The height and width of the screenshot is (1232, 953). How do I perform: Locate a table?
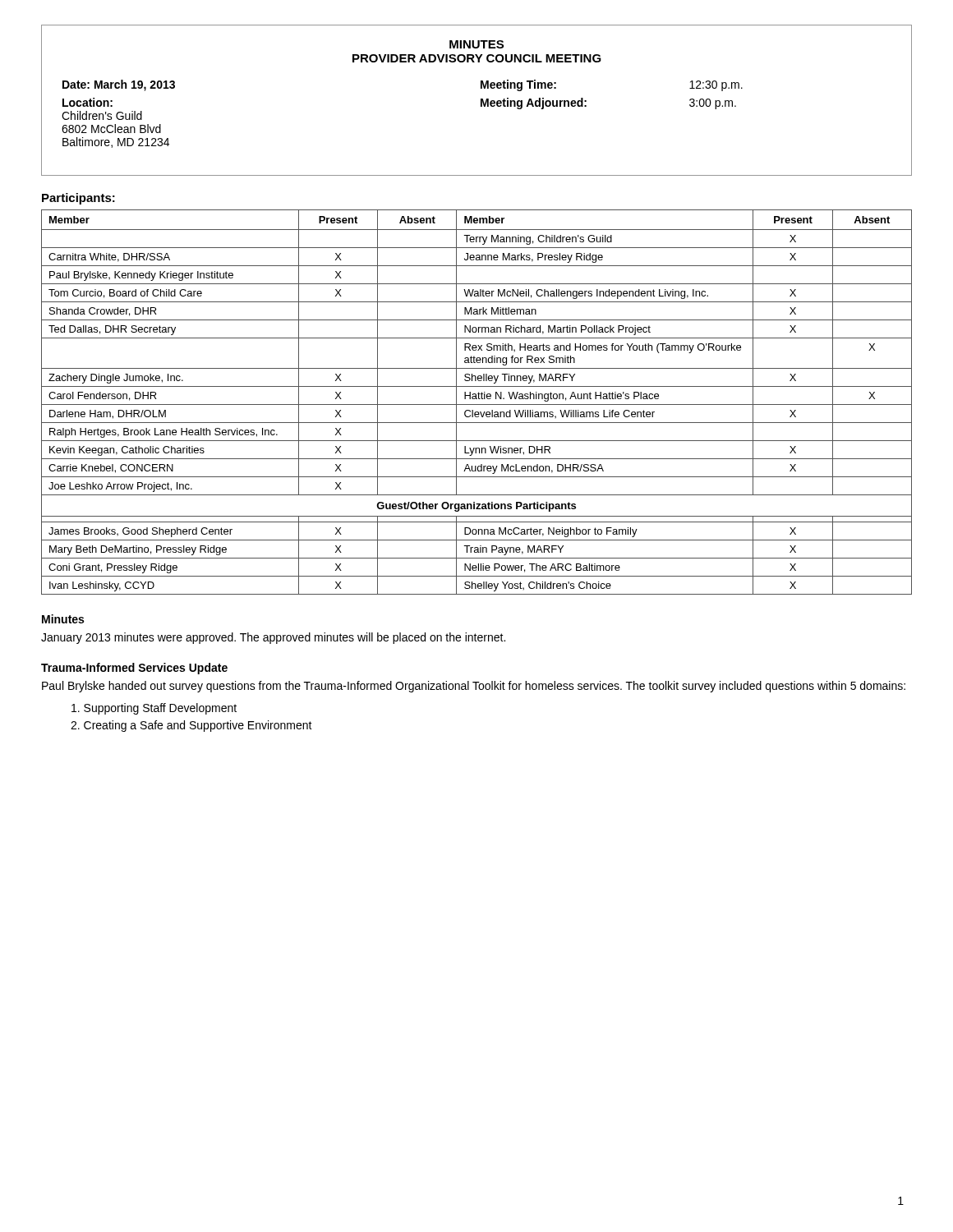[x=476, y=402]
